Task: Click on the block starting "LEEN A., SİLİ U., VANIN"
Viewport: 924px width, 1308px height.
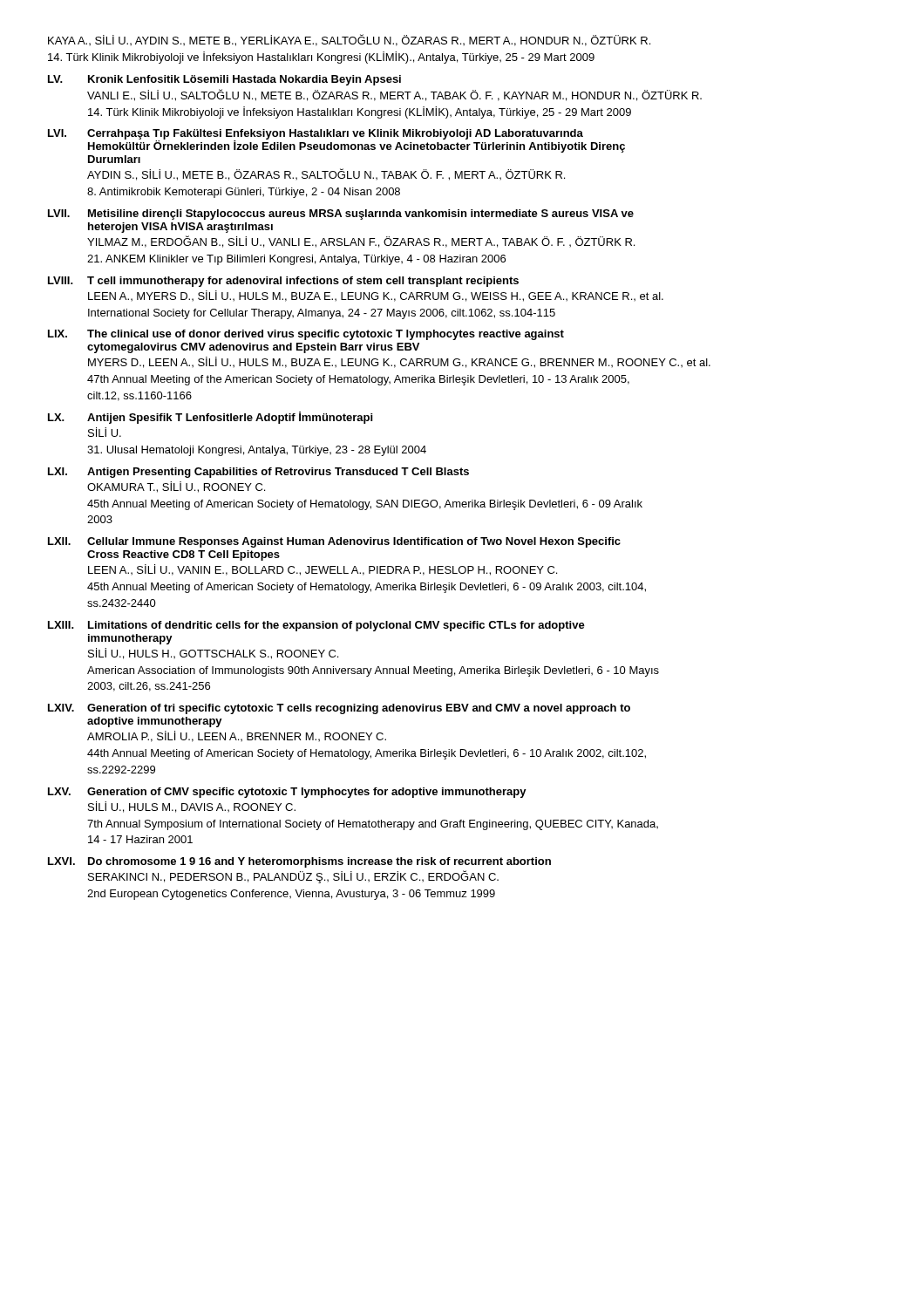Action: [x=482, y=587]
